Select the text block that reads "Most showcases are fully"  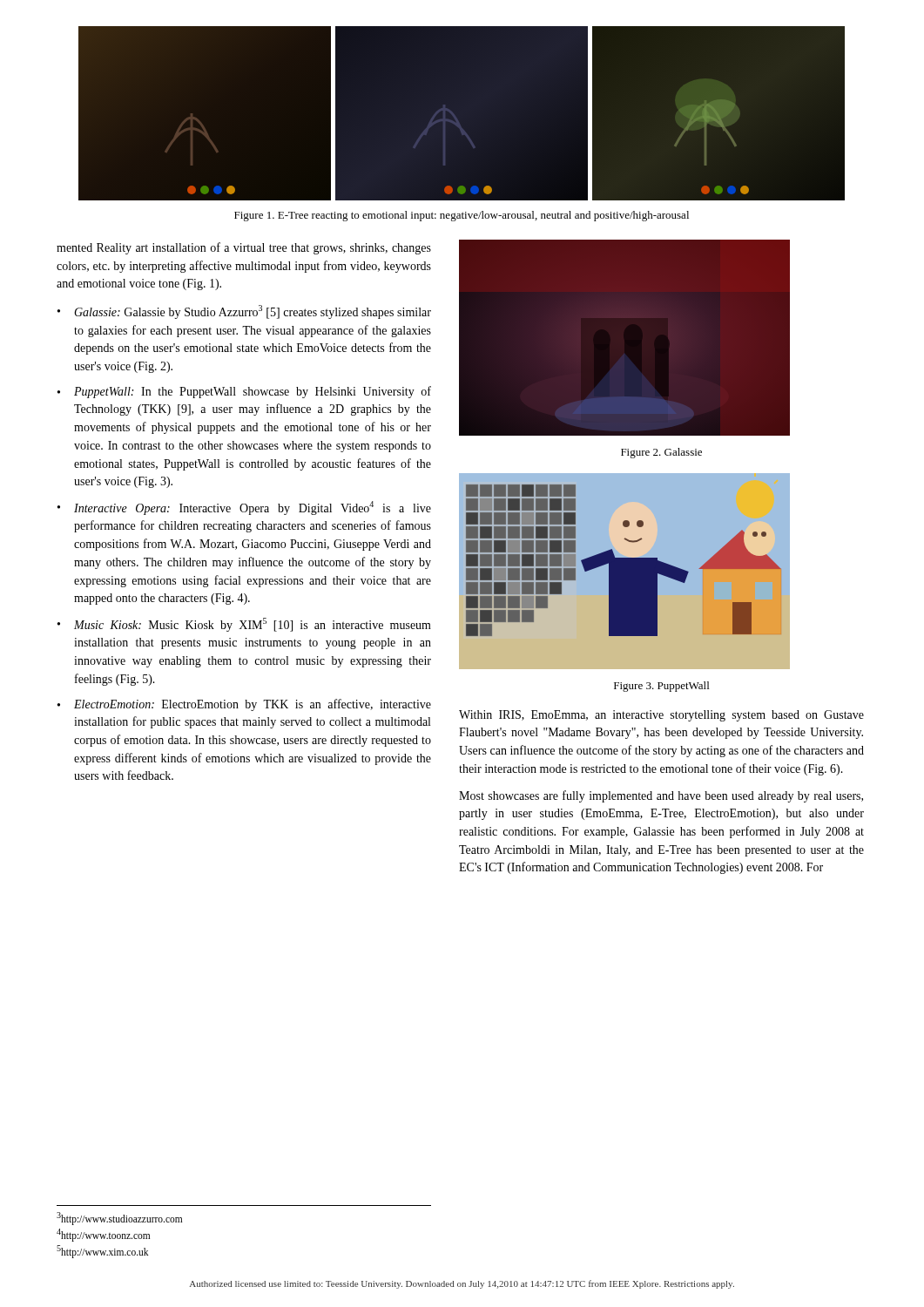661,832
